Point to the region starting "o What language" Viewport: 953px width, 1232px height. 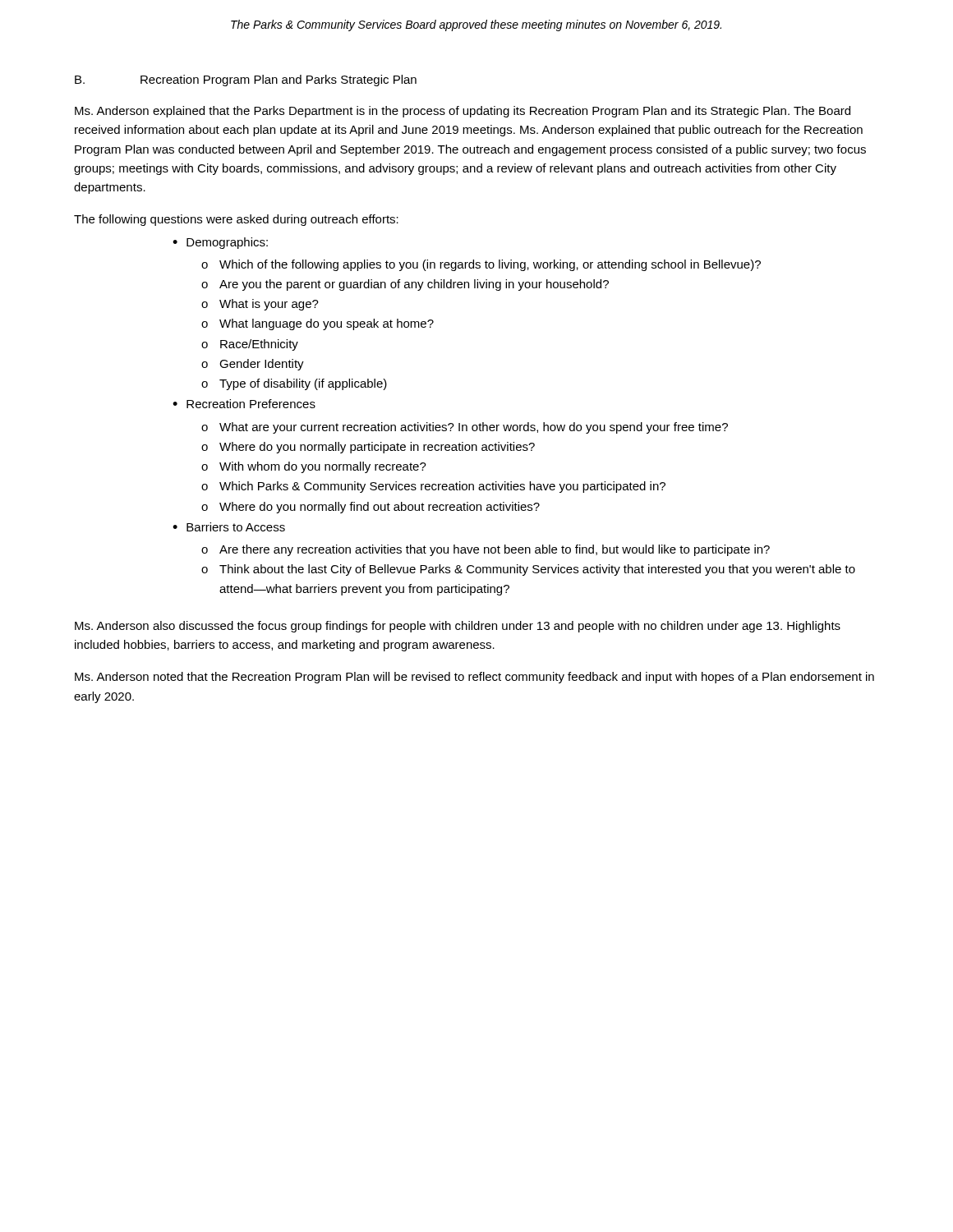click(x=318, y=324)
